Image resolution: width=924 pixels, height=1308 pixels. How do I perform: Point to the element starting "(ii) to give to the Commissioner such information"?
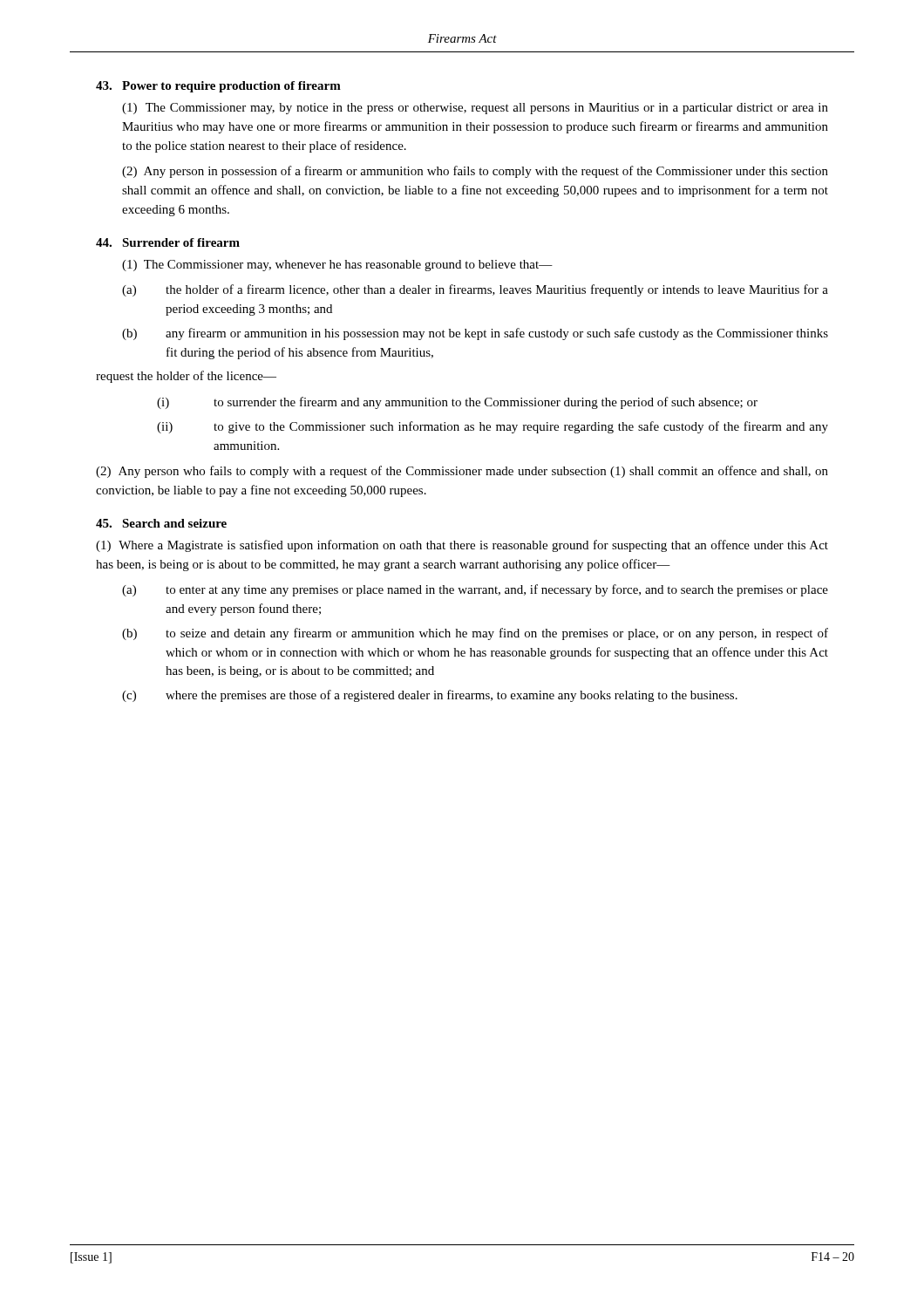(x=462, y=436)
